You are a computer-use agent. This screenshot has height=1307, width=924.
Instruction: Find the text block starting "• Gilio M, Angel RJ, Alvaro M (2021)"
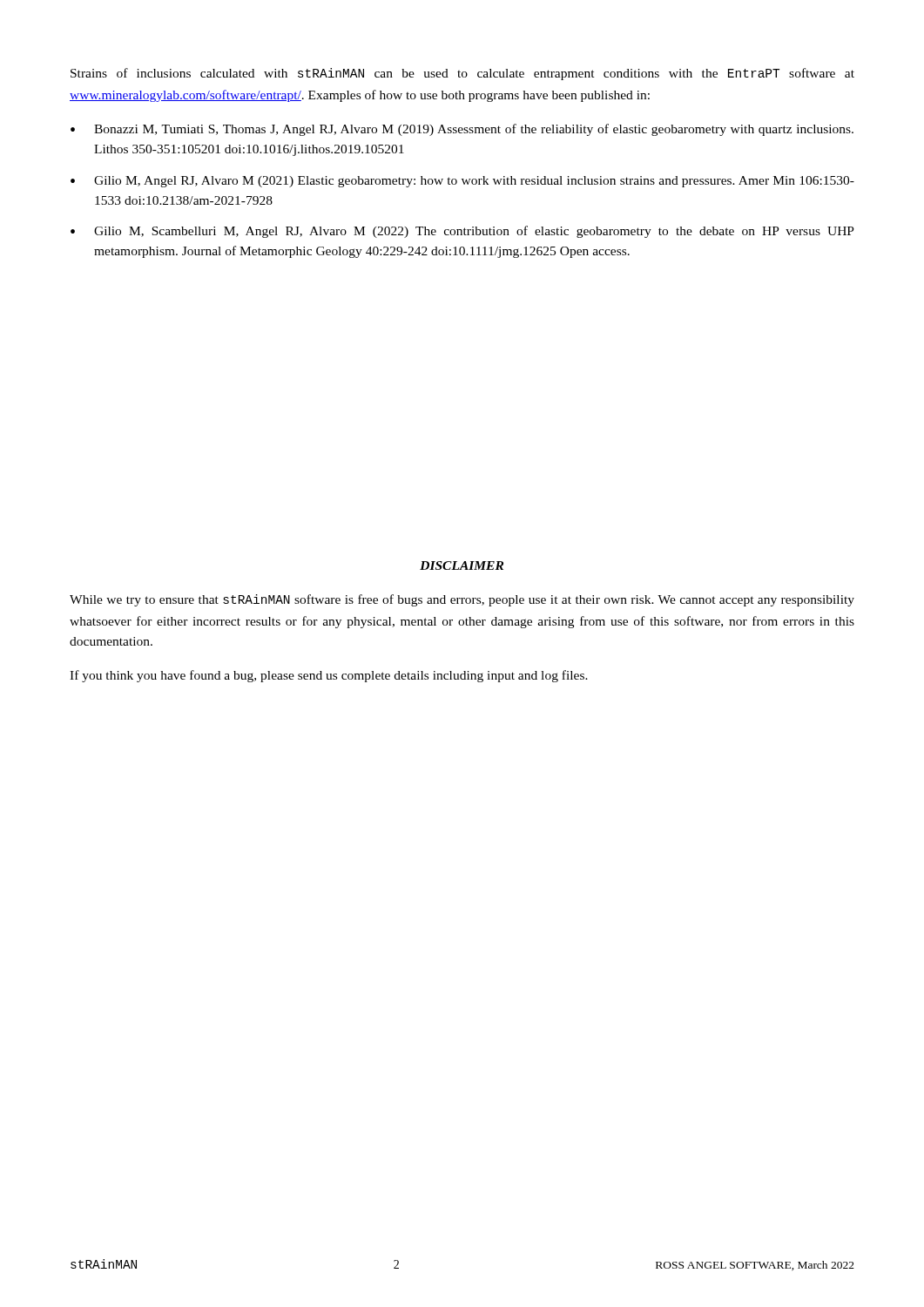tap(462, 190)
